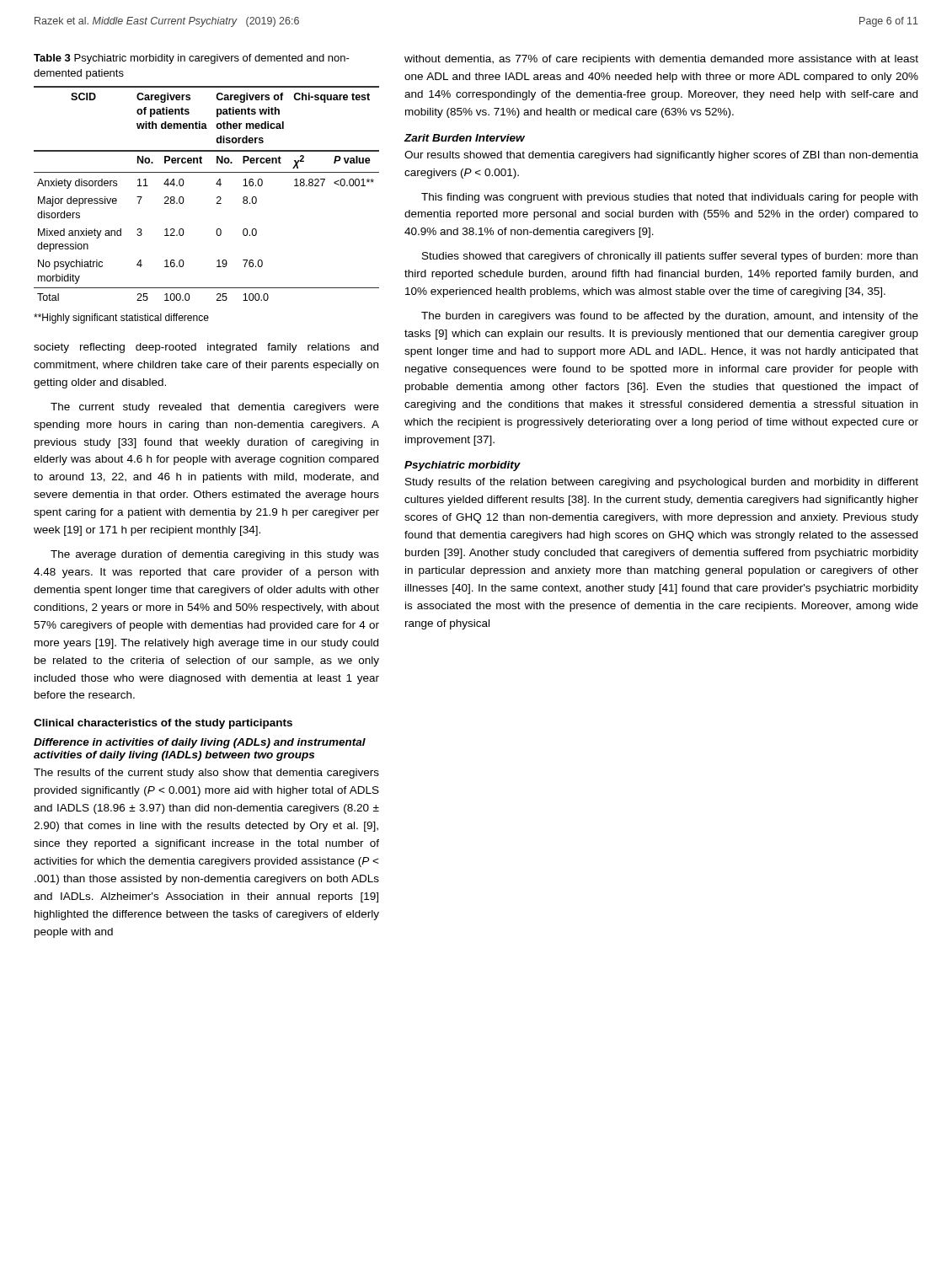Click on the text block containing "Study results of"

tap(661, 553)
